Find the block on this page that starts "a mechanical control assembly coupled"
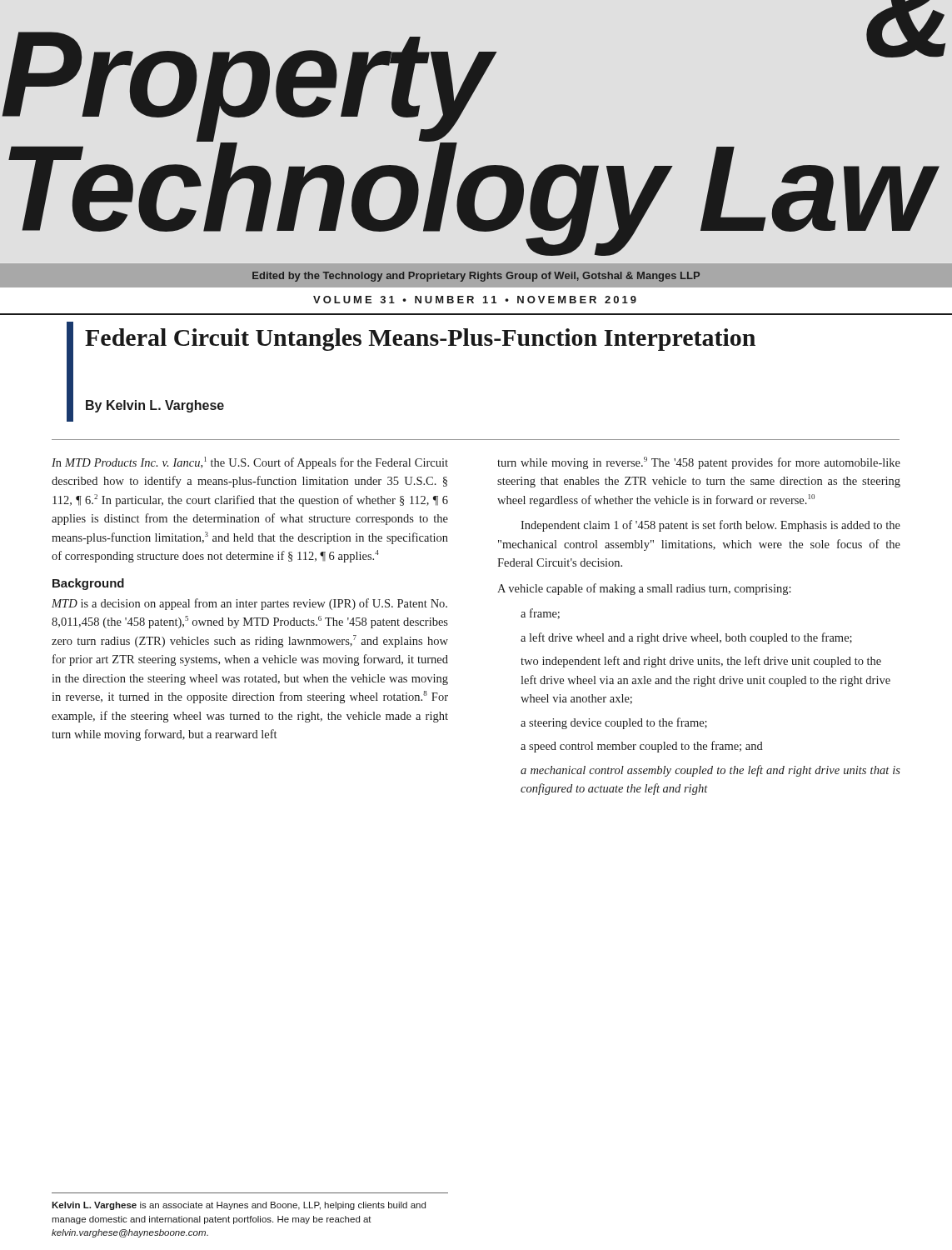 (x=710, y=779)
